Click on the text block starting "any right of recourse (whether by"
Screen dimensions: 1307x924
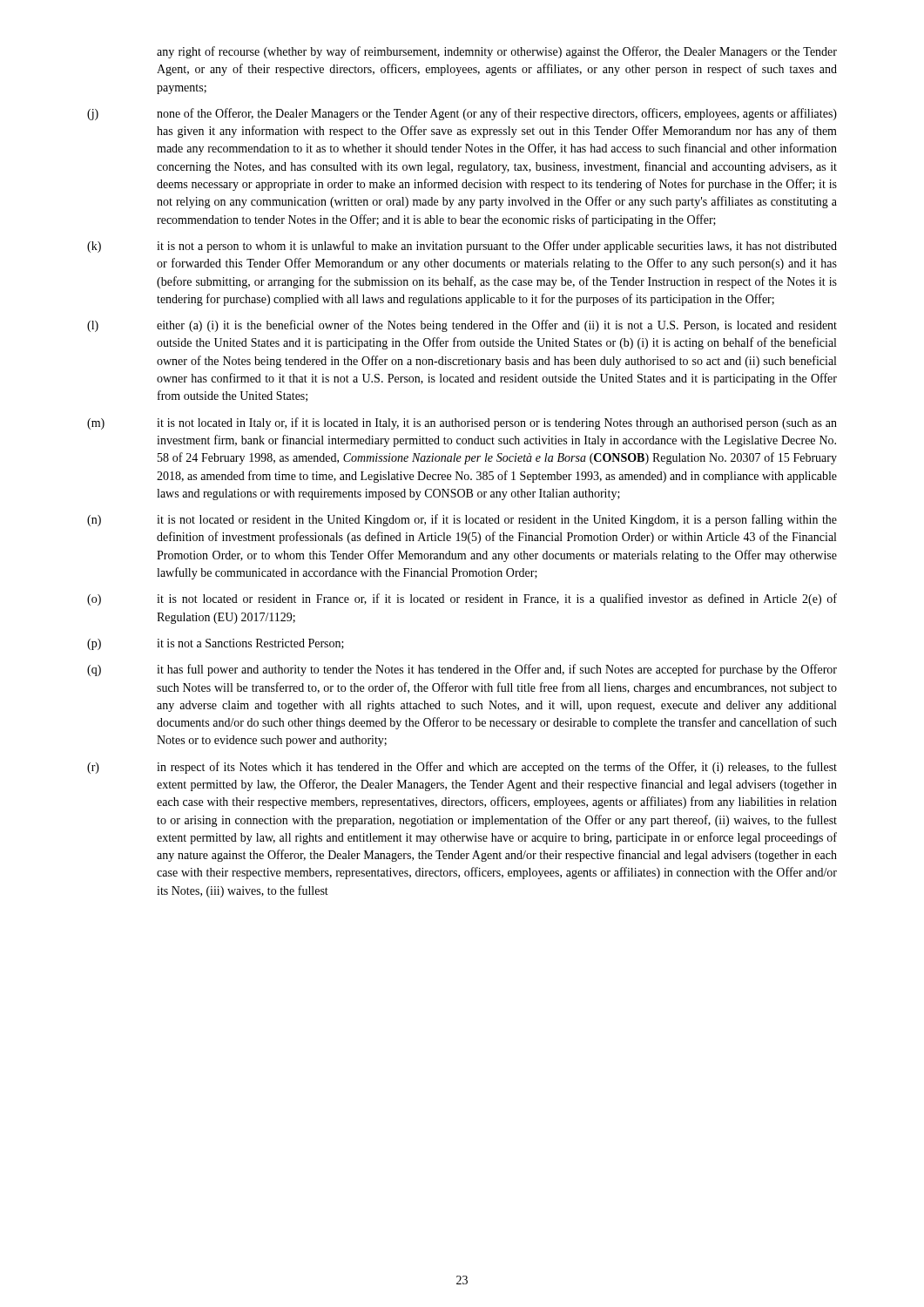(x=497, y=70)
